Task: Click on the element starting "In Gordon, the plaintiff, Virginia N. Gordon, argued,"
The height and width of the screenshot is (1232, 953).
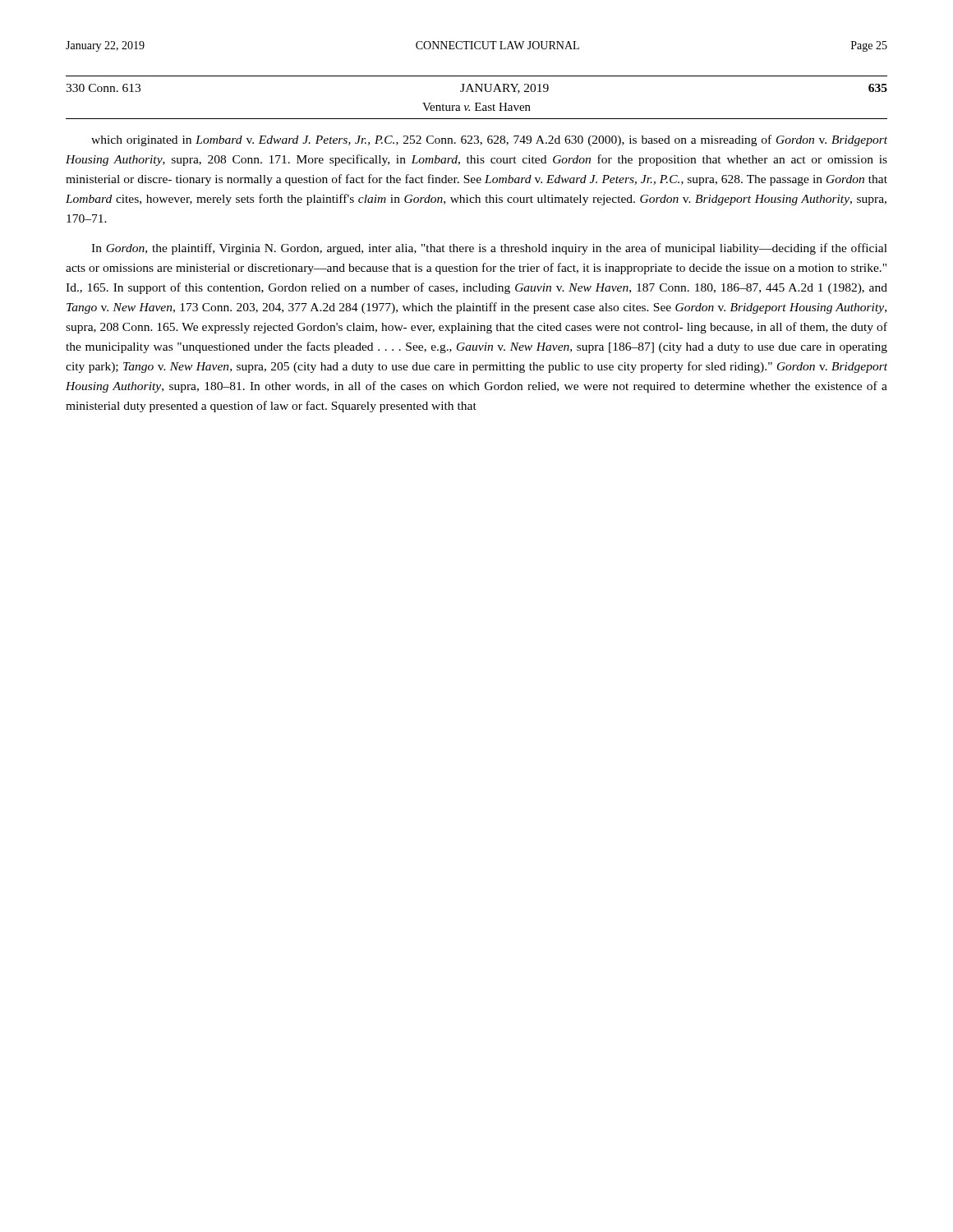Action: click(476, 326)
